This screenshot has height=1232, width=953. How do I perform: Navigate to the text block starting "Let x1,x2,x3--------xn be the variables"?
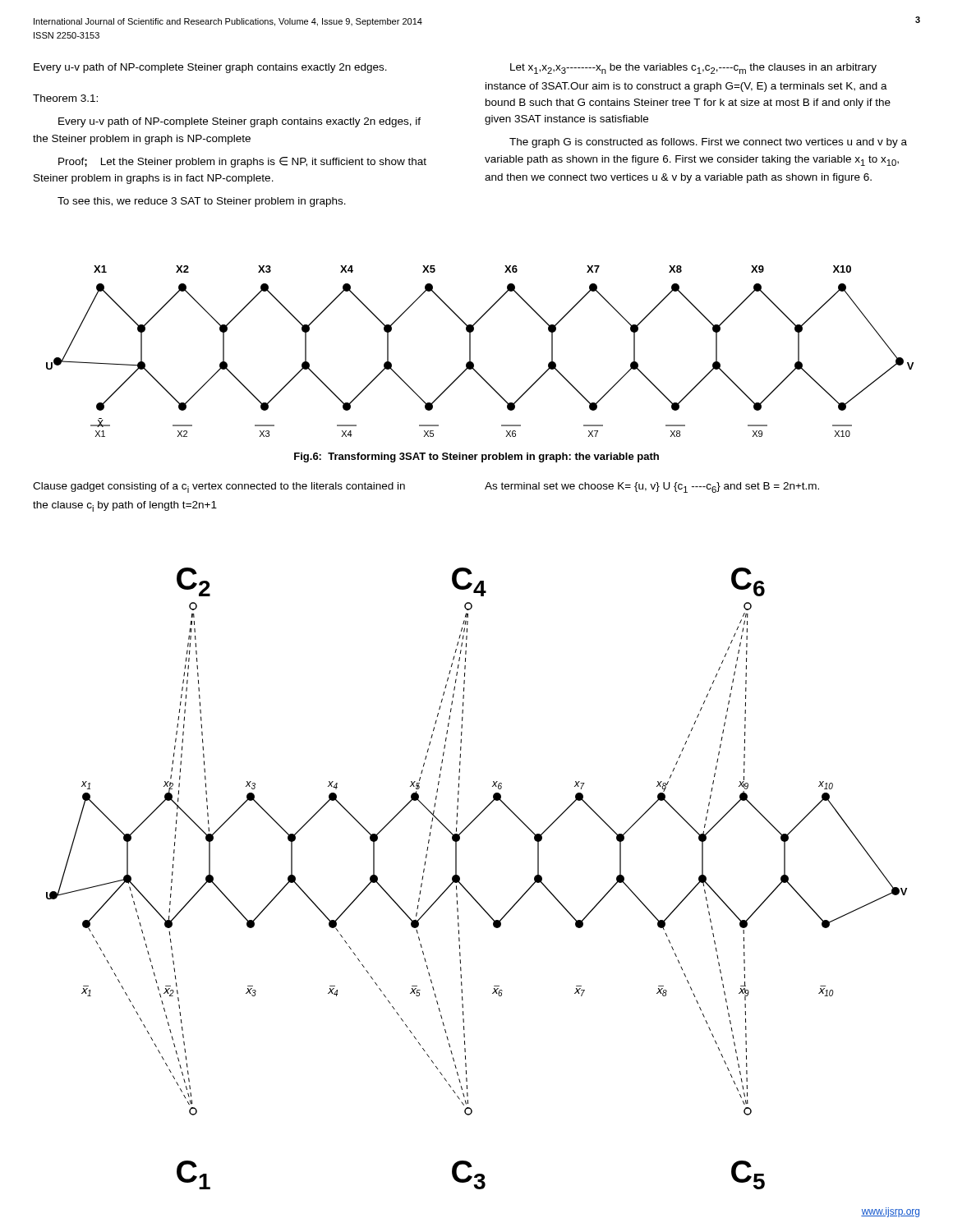click(x=693, y=69)
